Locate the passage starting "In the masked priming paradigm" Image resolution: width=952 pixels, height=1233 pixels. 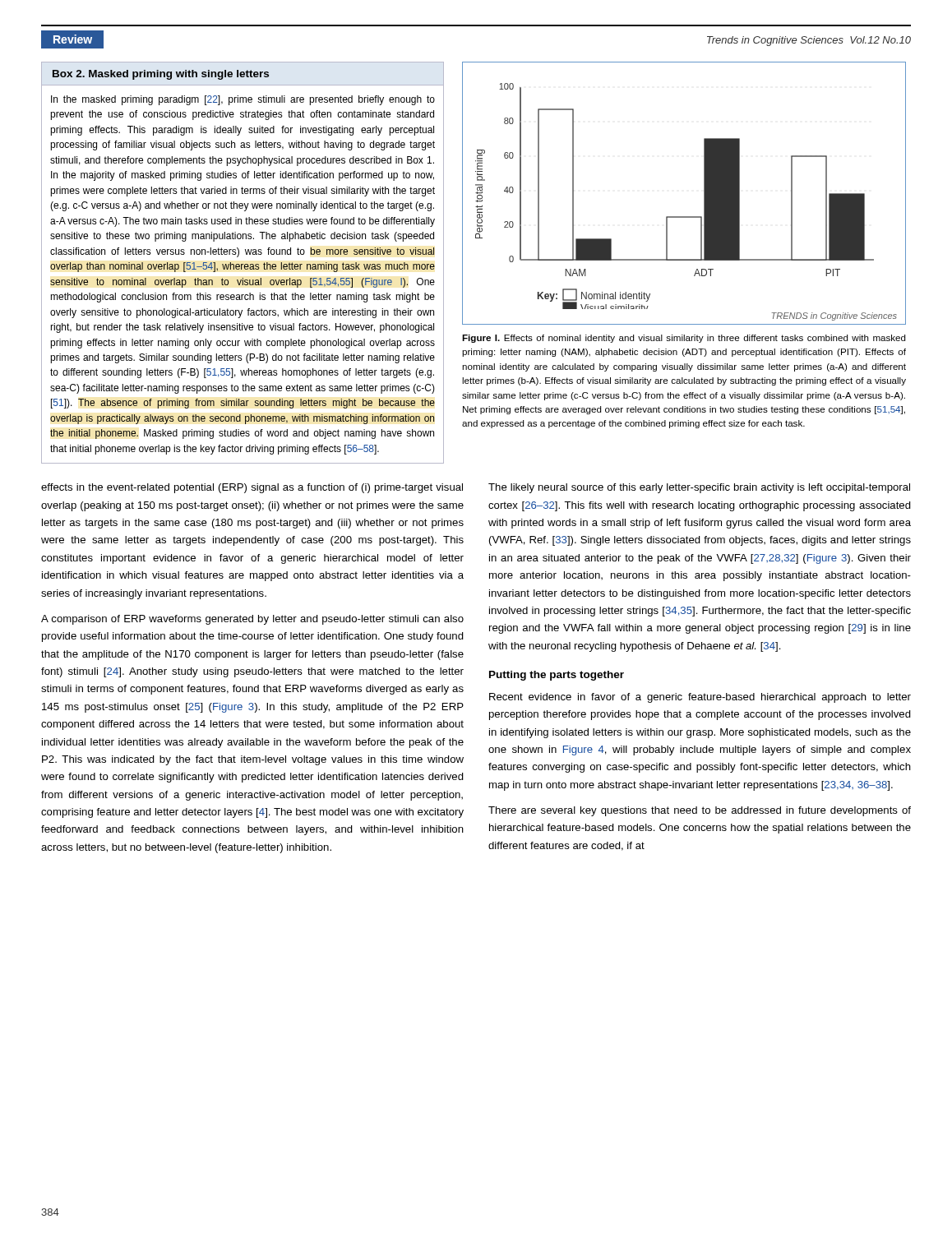click(x=243, y=274)
